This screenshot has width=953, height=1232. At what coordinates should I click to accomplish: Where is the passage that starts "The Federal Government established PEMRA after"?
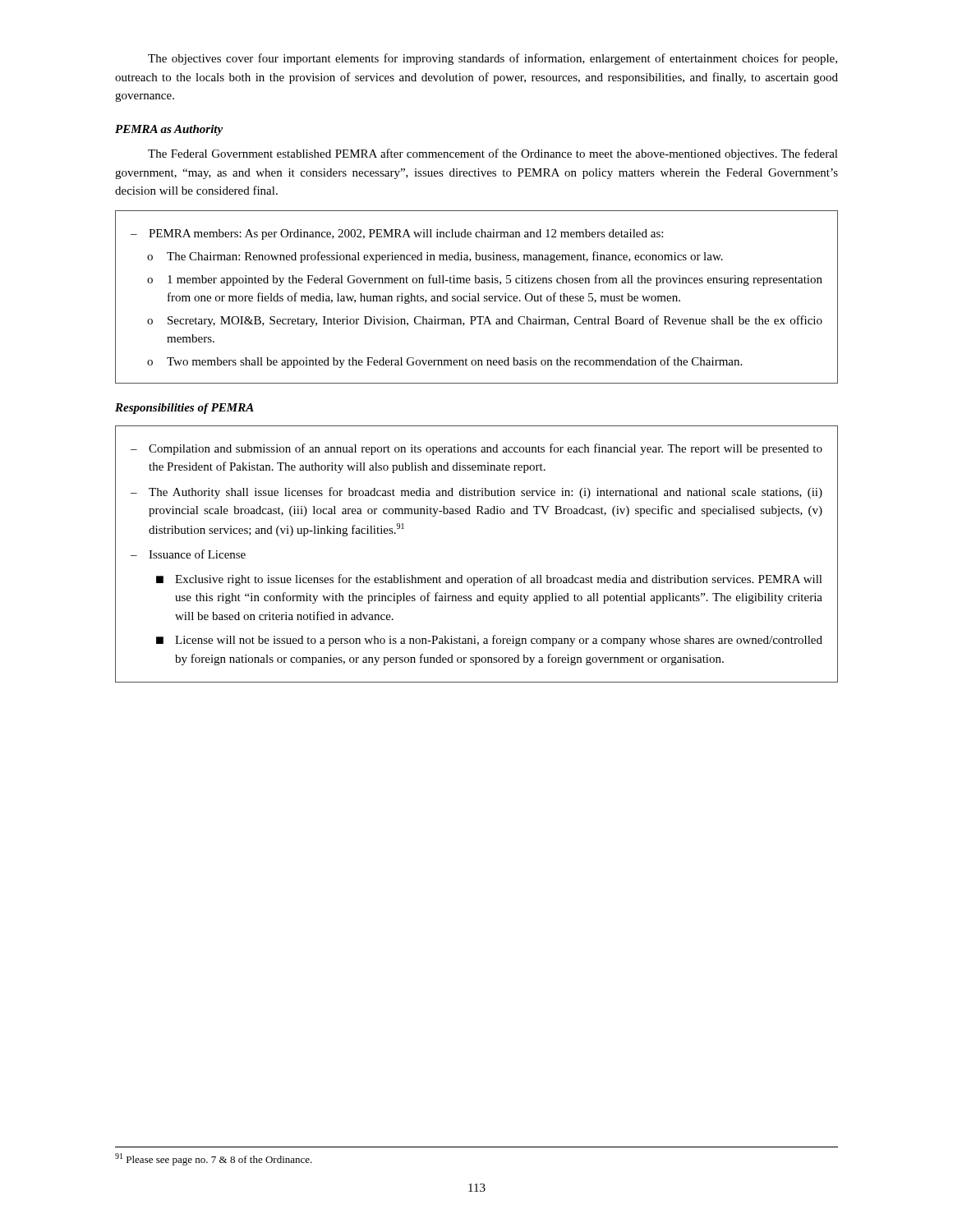[x=476, y=172]
